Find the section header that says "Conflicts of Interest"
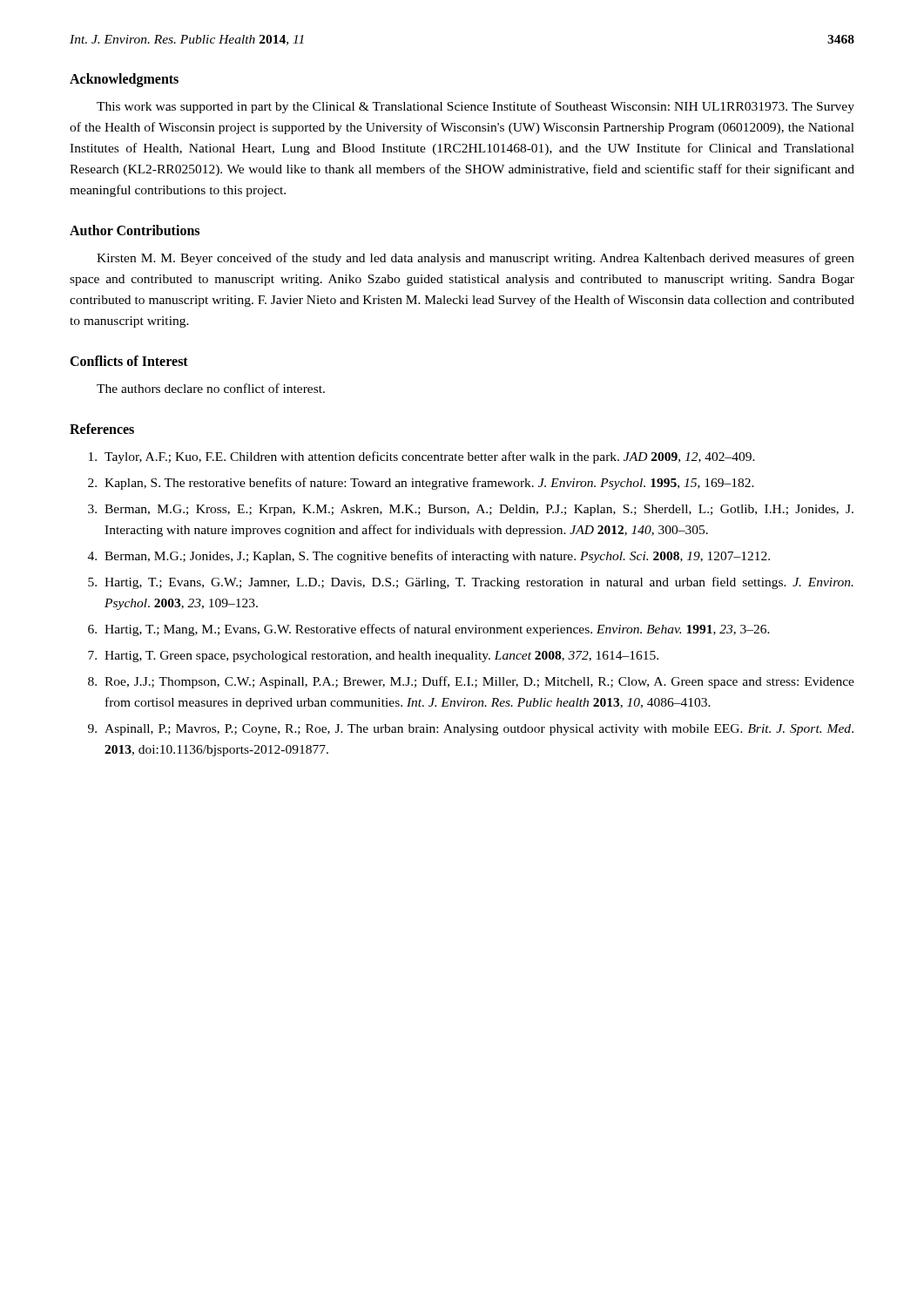Viewport: 924px width, 1307px height. [x=129, y=361]
